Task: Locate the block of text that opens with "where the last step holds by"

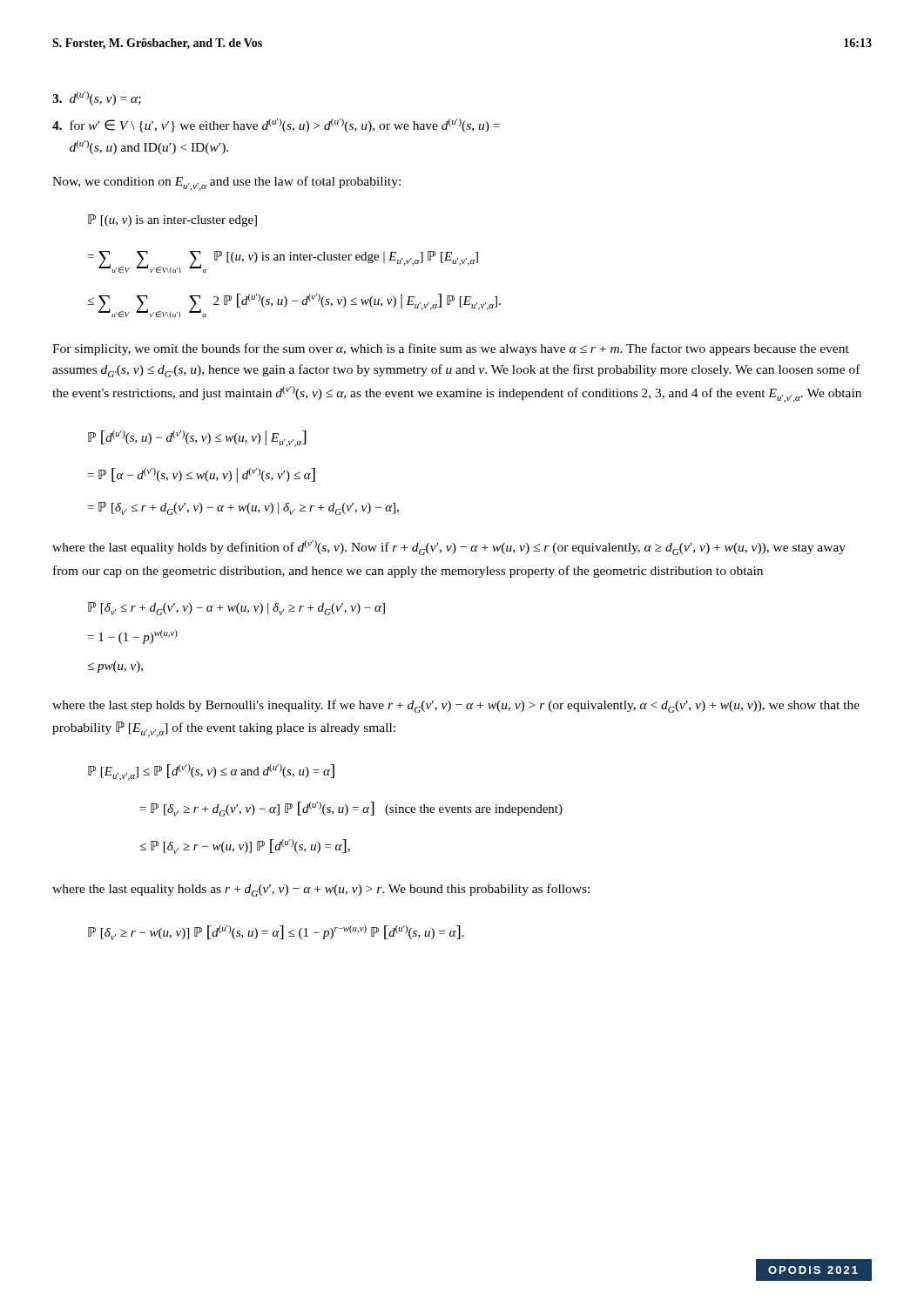Action: click(x=456, y=717)
